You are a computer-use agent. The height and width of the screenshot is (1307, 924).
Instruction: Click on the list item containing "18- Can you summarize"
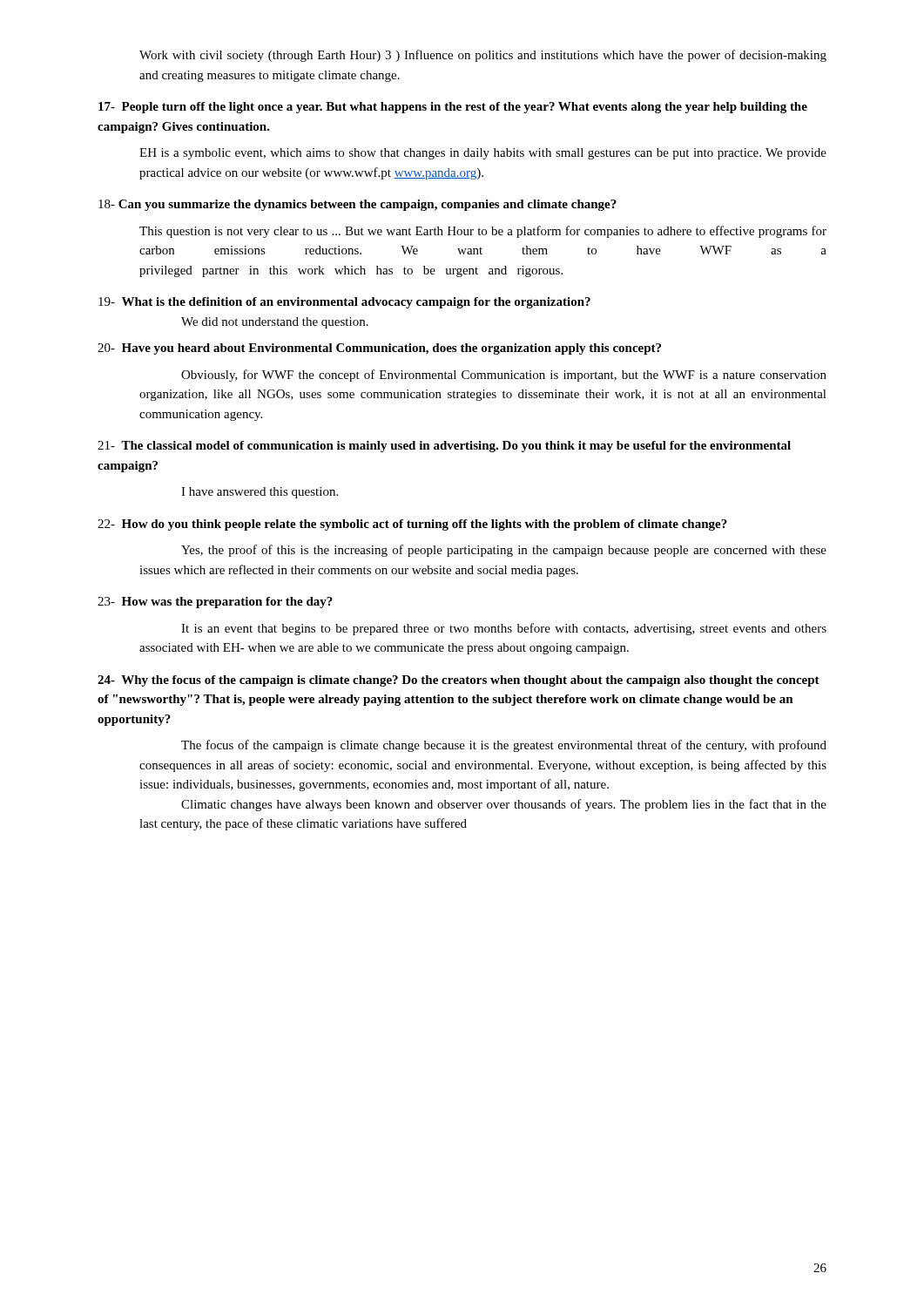click(x=357, y=204)
